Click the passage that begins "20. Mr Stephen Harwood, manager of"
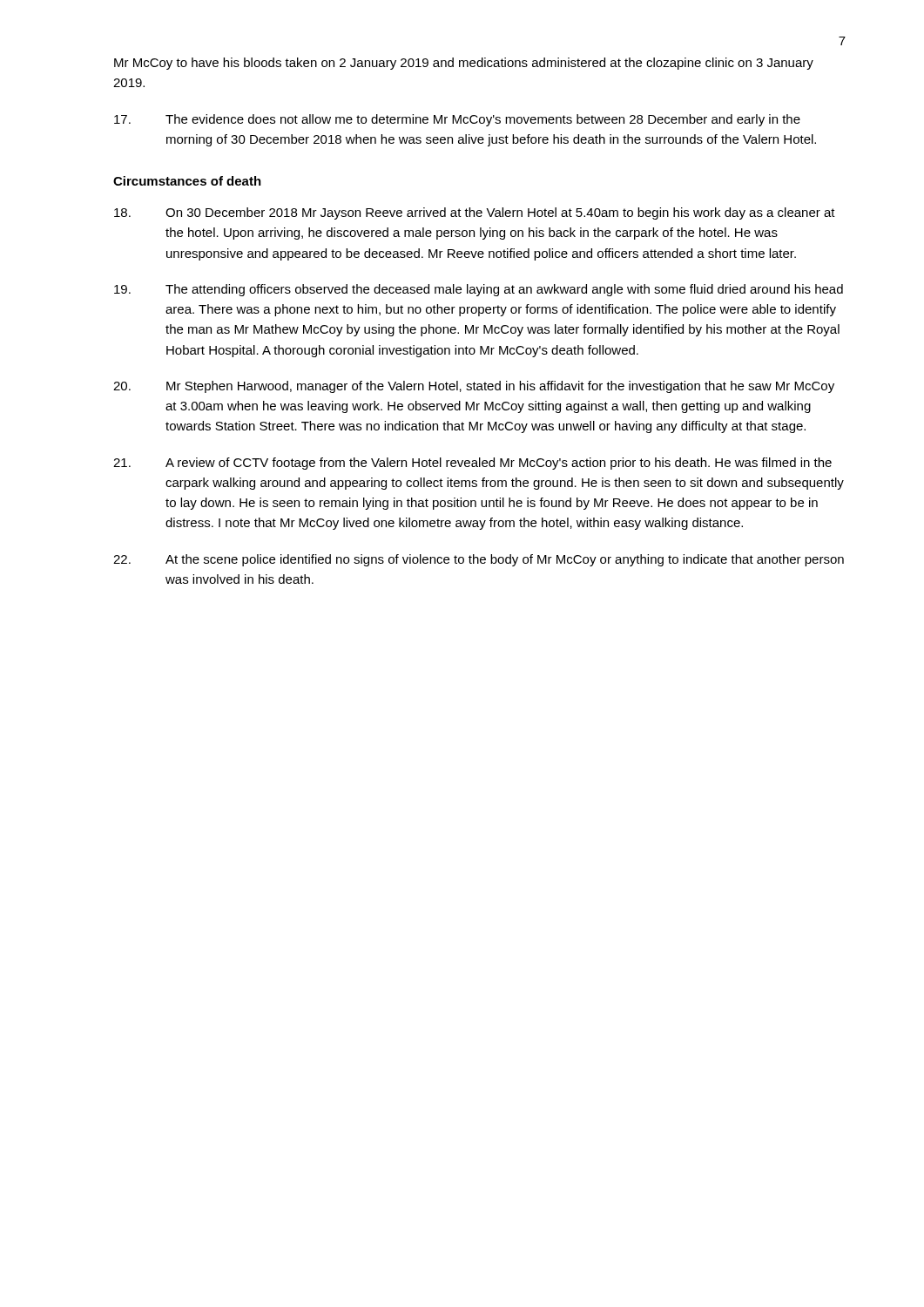 click(x=479, y=406)
